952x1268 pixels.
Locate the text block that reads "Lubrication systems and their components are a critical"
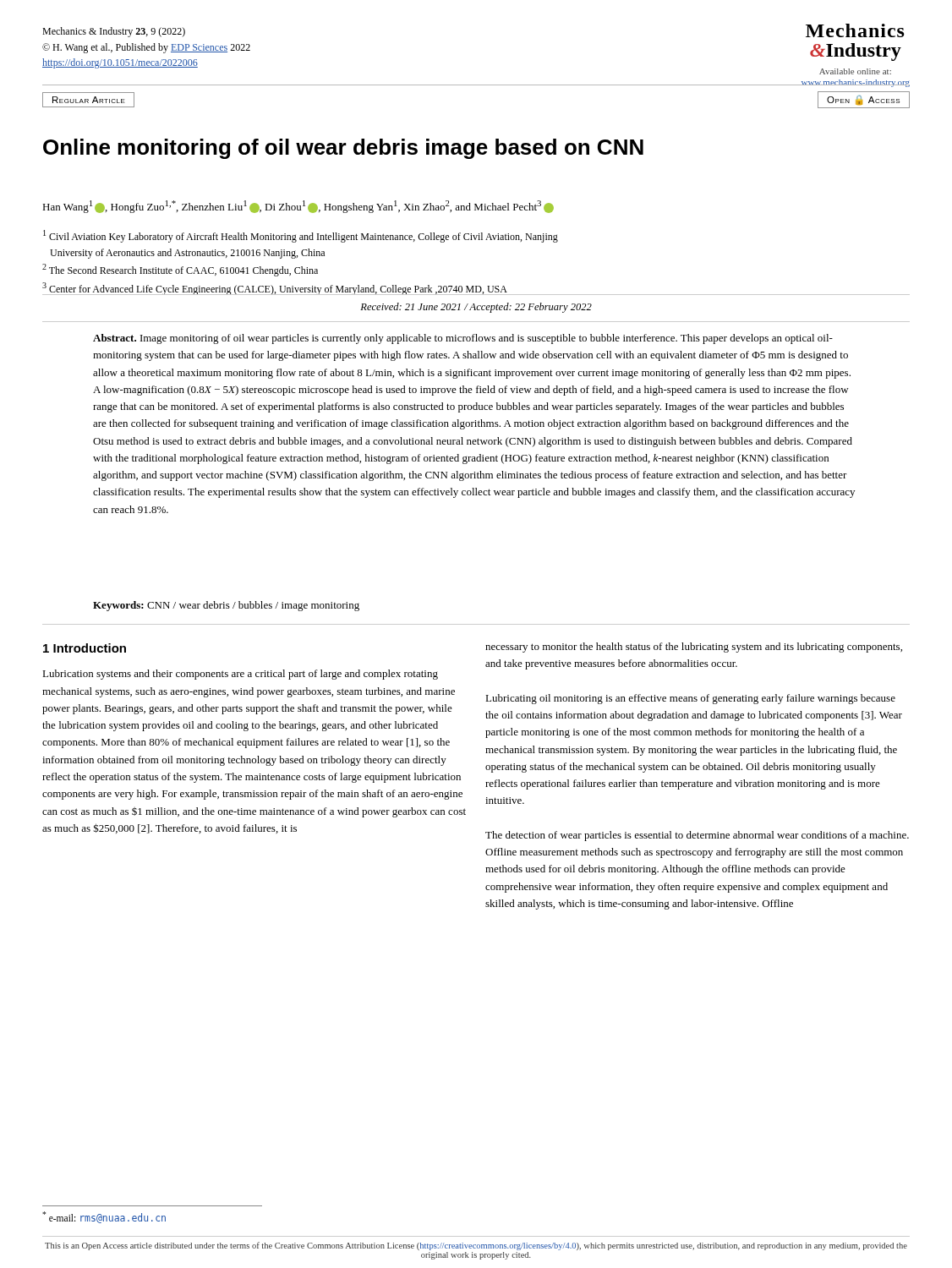(x=254, y=751)
